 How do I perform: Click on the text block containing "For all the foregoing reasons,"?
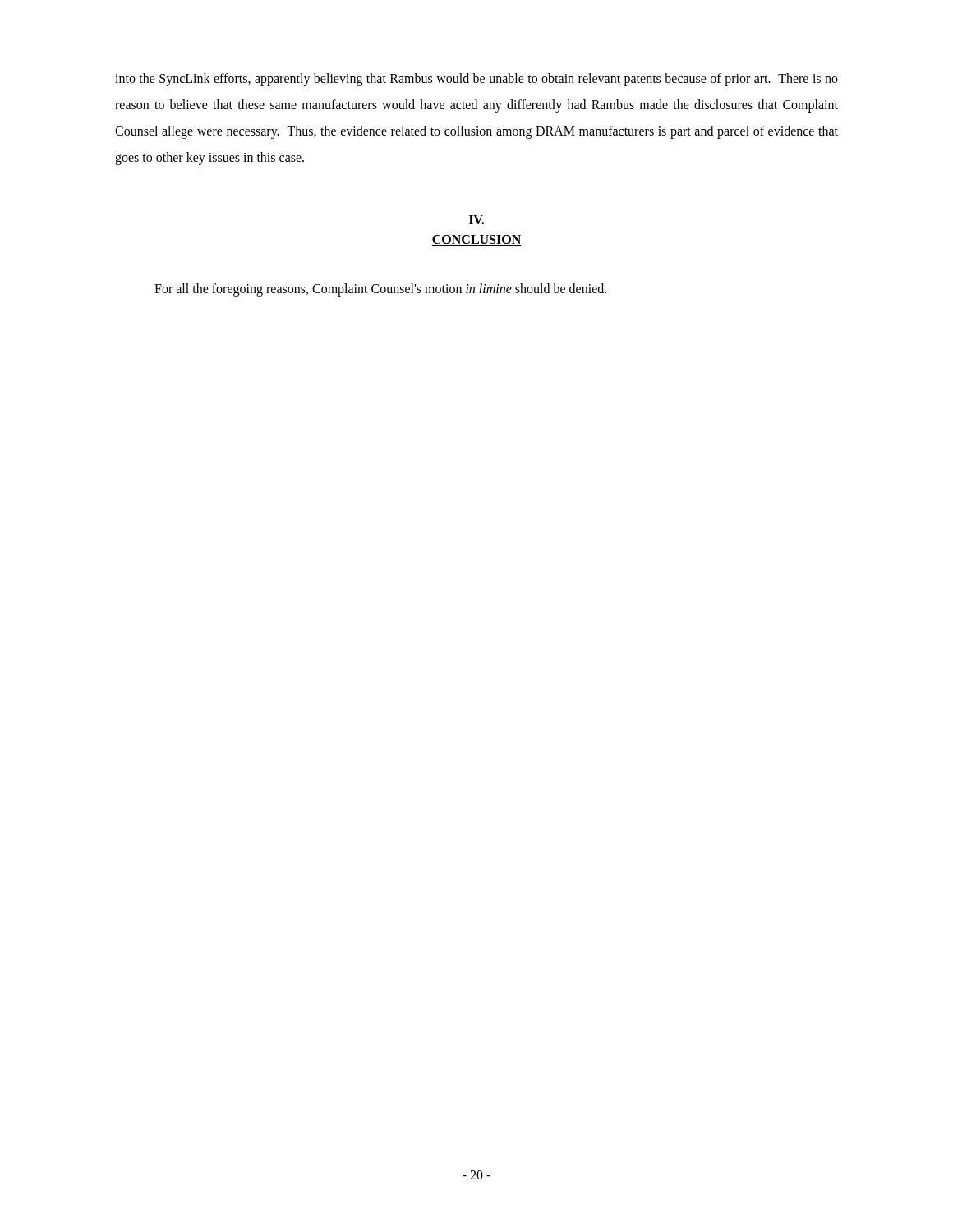point(381,289)
